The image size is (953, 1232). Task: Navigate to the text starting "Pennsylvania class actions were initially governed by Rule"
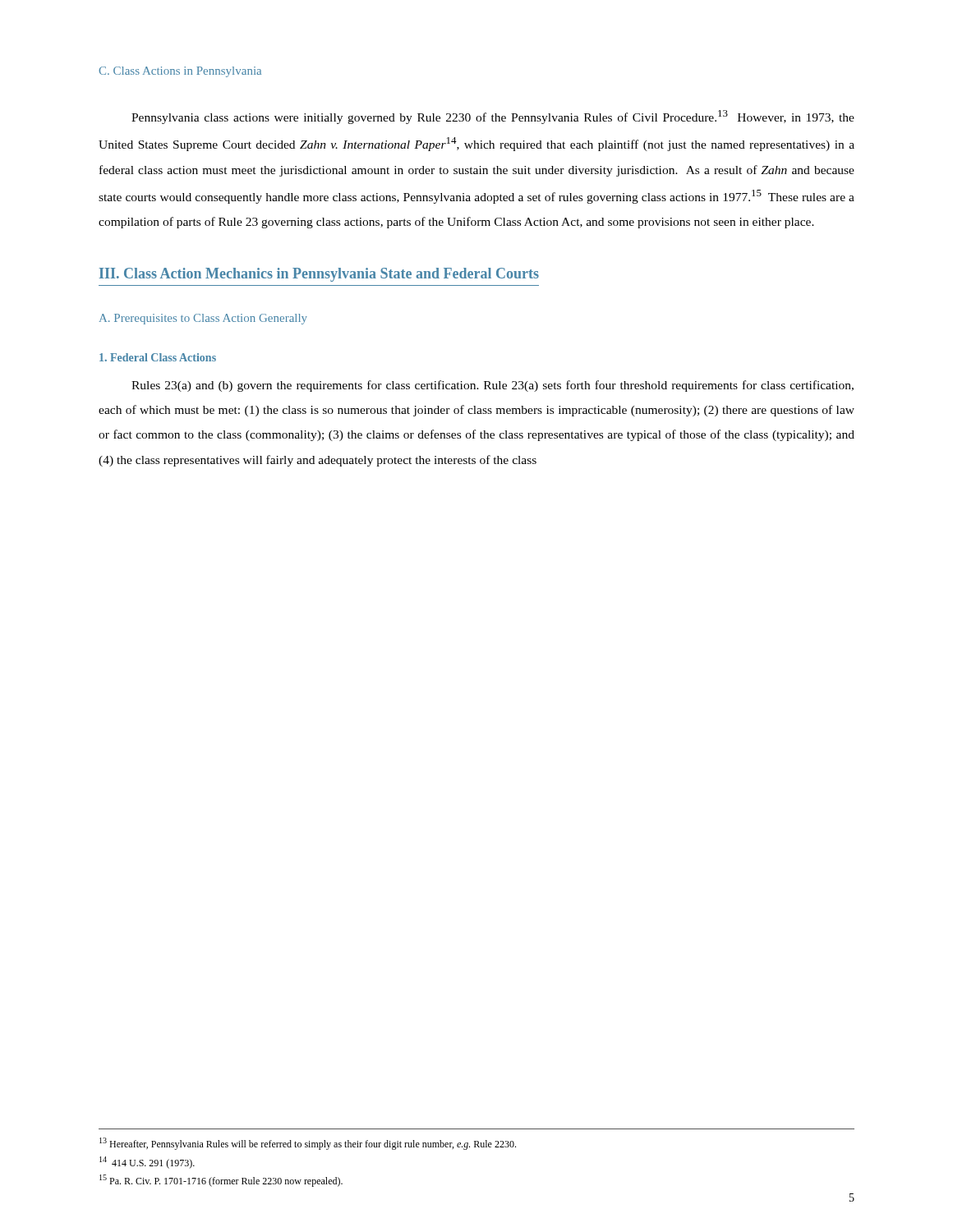coord(476,168)
